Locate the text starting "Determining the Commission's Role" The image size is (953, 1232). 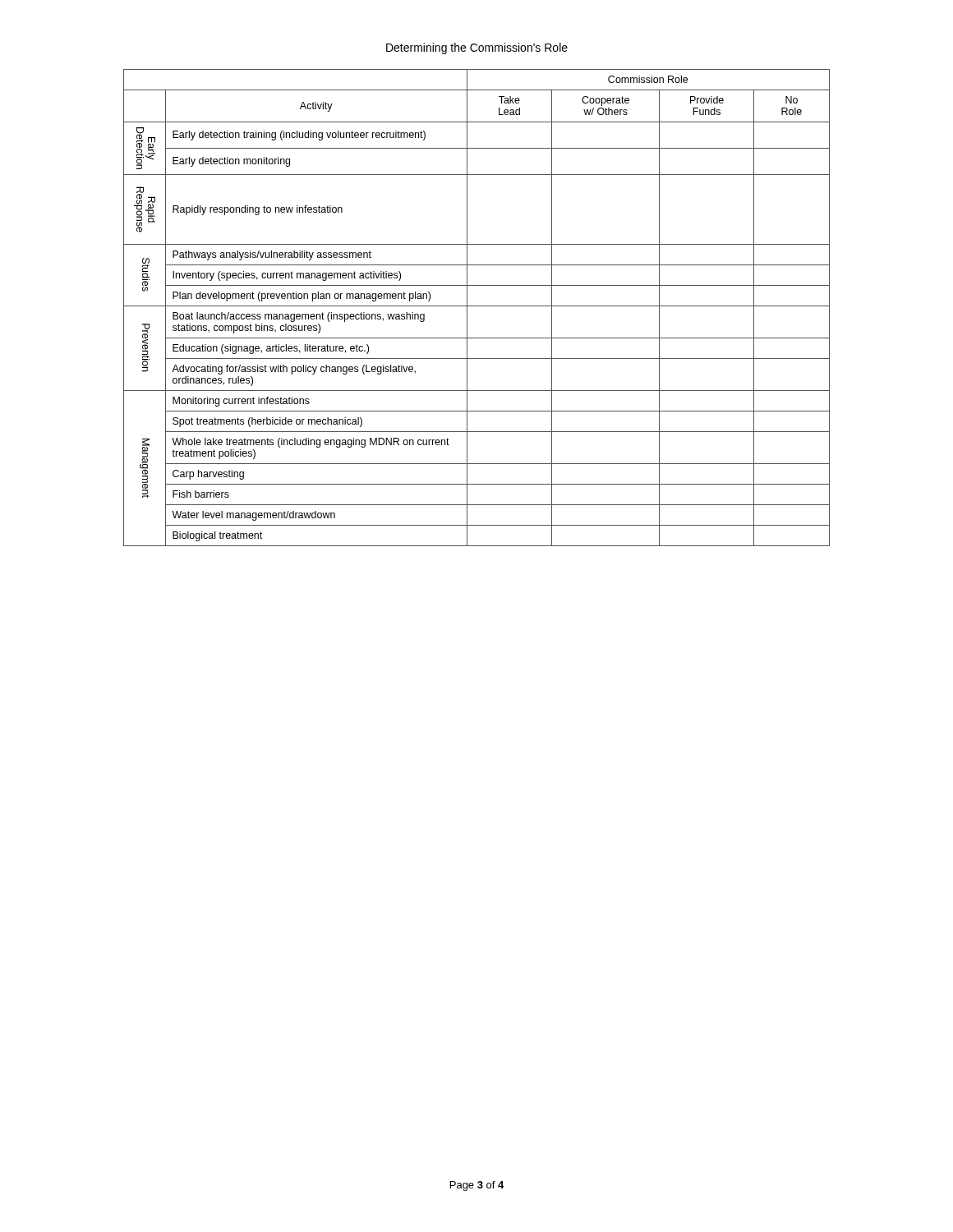click(x=476, y=48)
